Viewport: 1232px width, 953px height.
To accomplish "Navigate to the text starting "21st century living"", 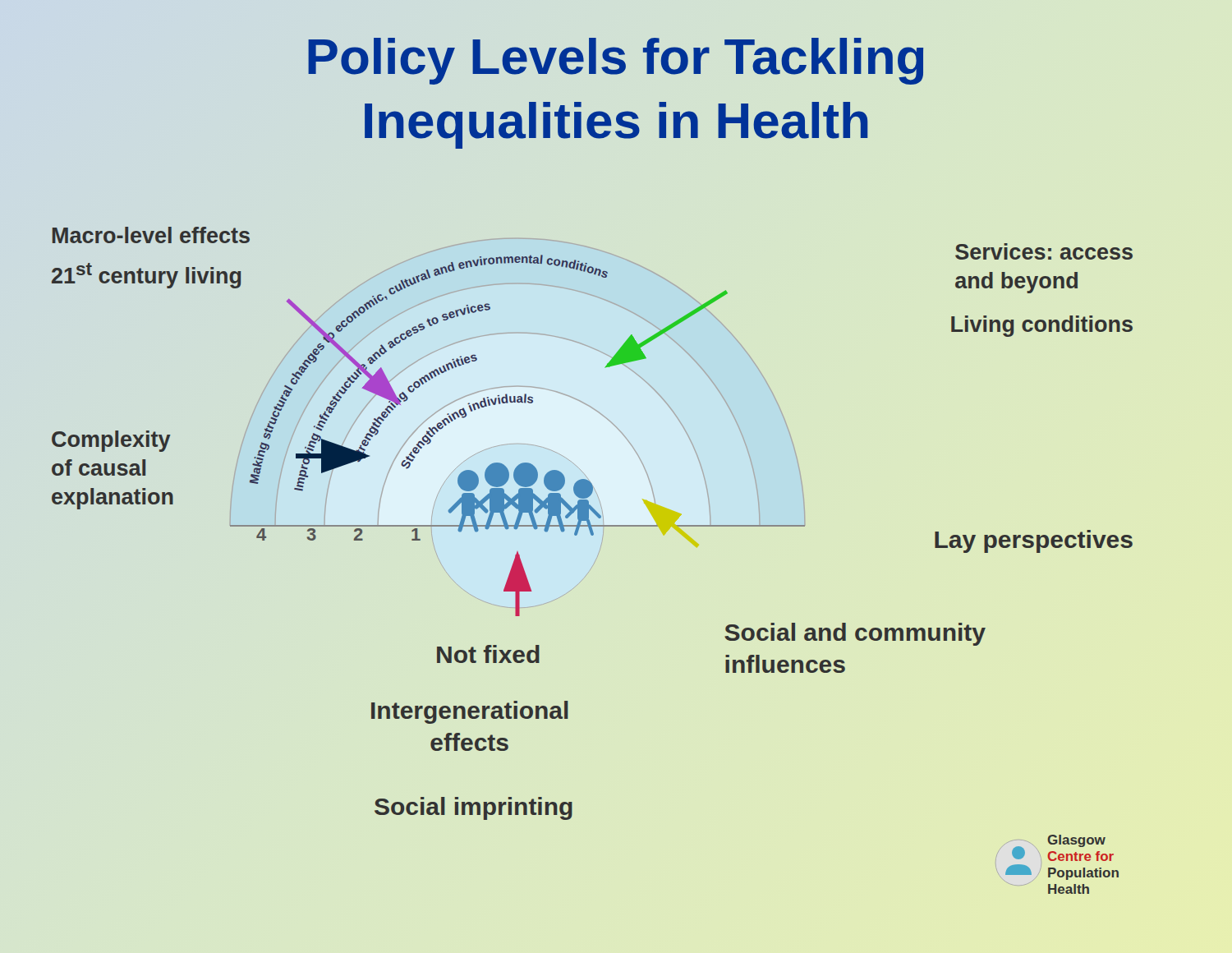I will coord(147,274).
